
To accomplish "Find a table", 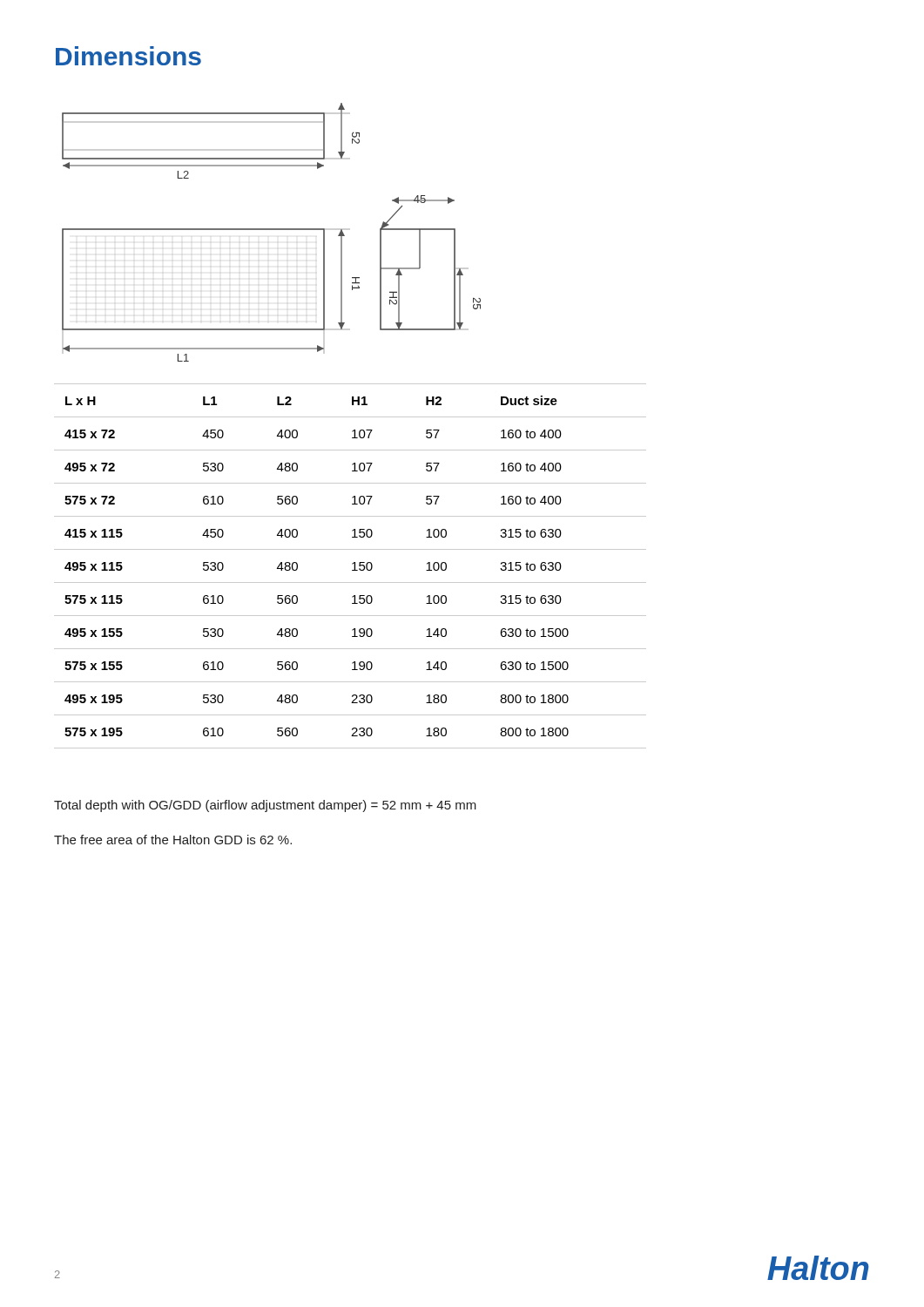I will pos(350,566).
